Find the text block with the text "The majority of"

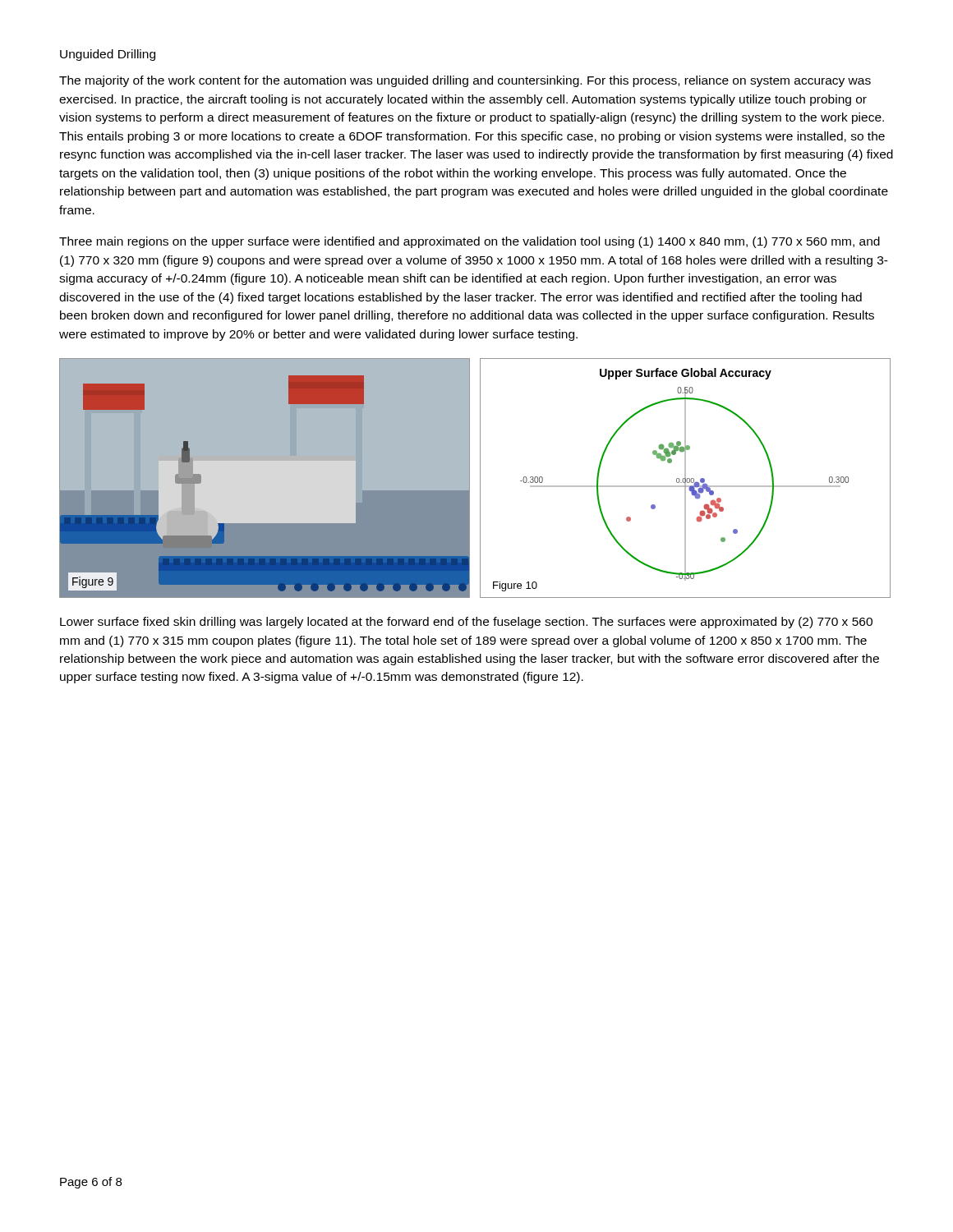(476, 145)
